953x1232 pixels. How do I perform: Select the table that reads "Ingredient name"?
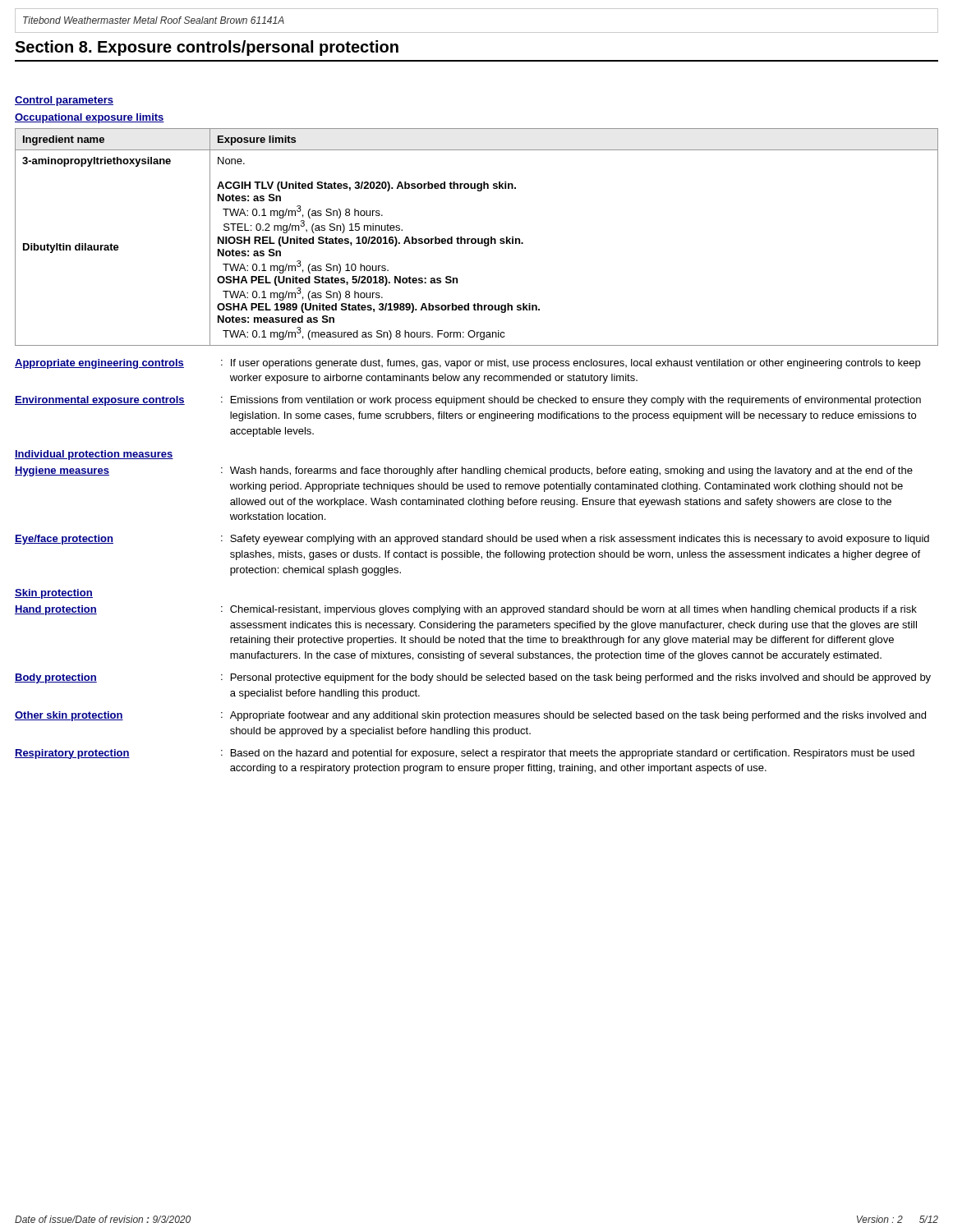pos(476,237)
